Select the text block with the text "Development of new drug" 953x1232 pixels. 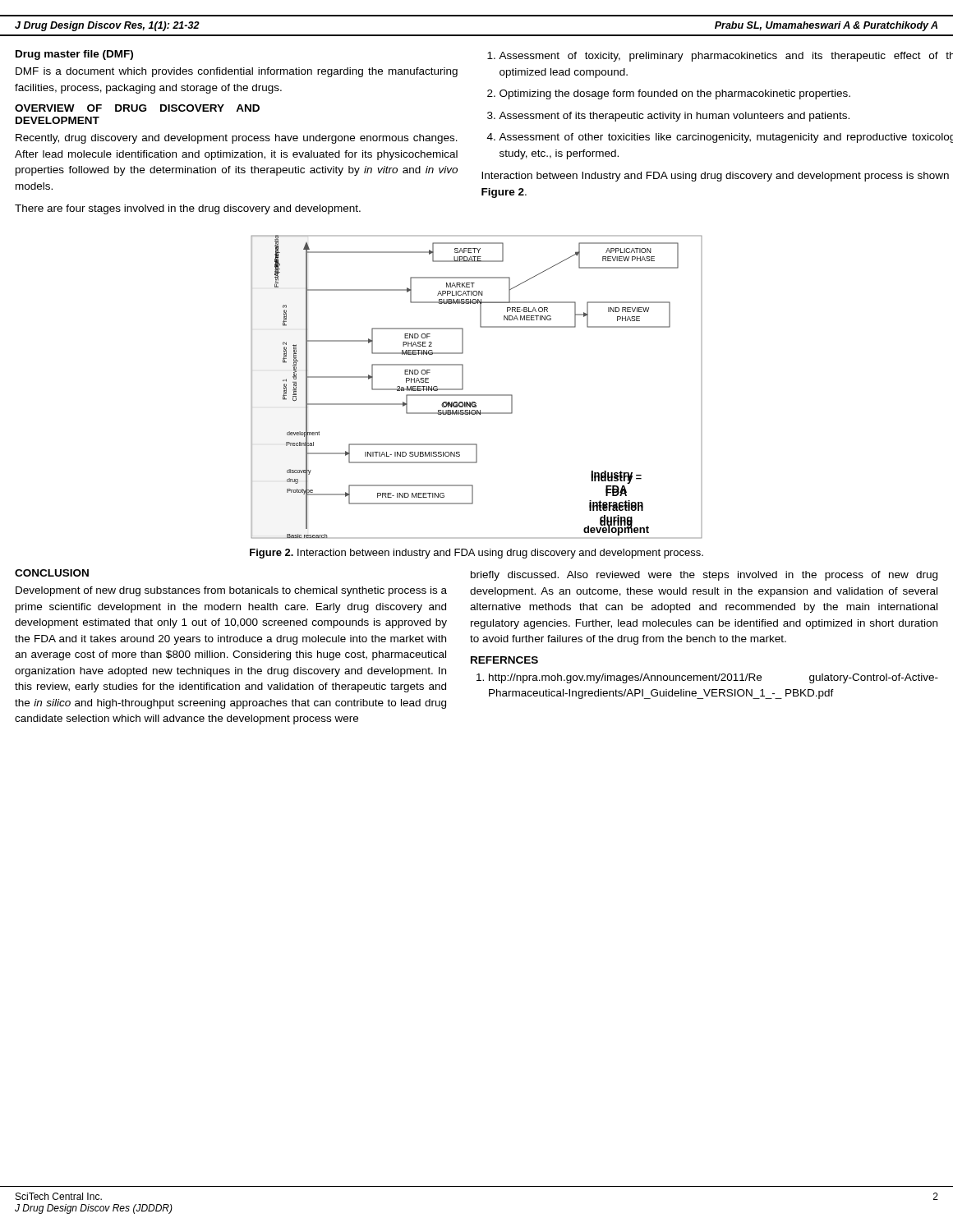231,654
